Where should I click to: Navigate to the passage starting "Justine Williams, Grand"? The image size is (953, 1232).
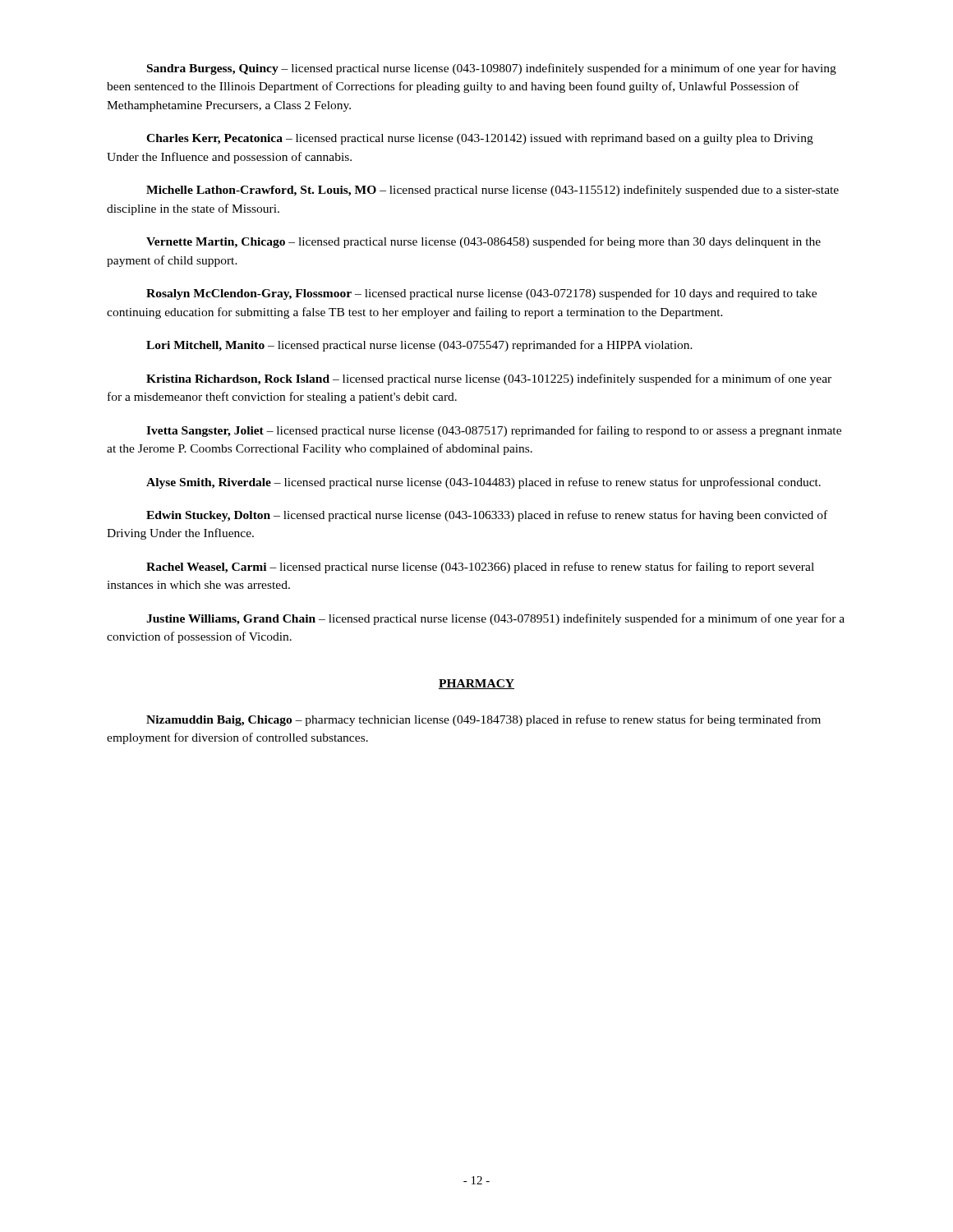476,628
